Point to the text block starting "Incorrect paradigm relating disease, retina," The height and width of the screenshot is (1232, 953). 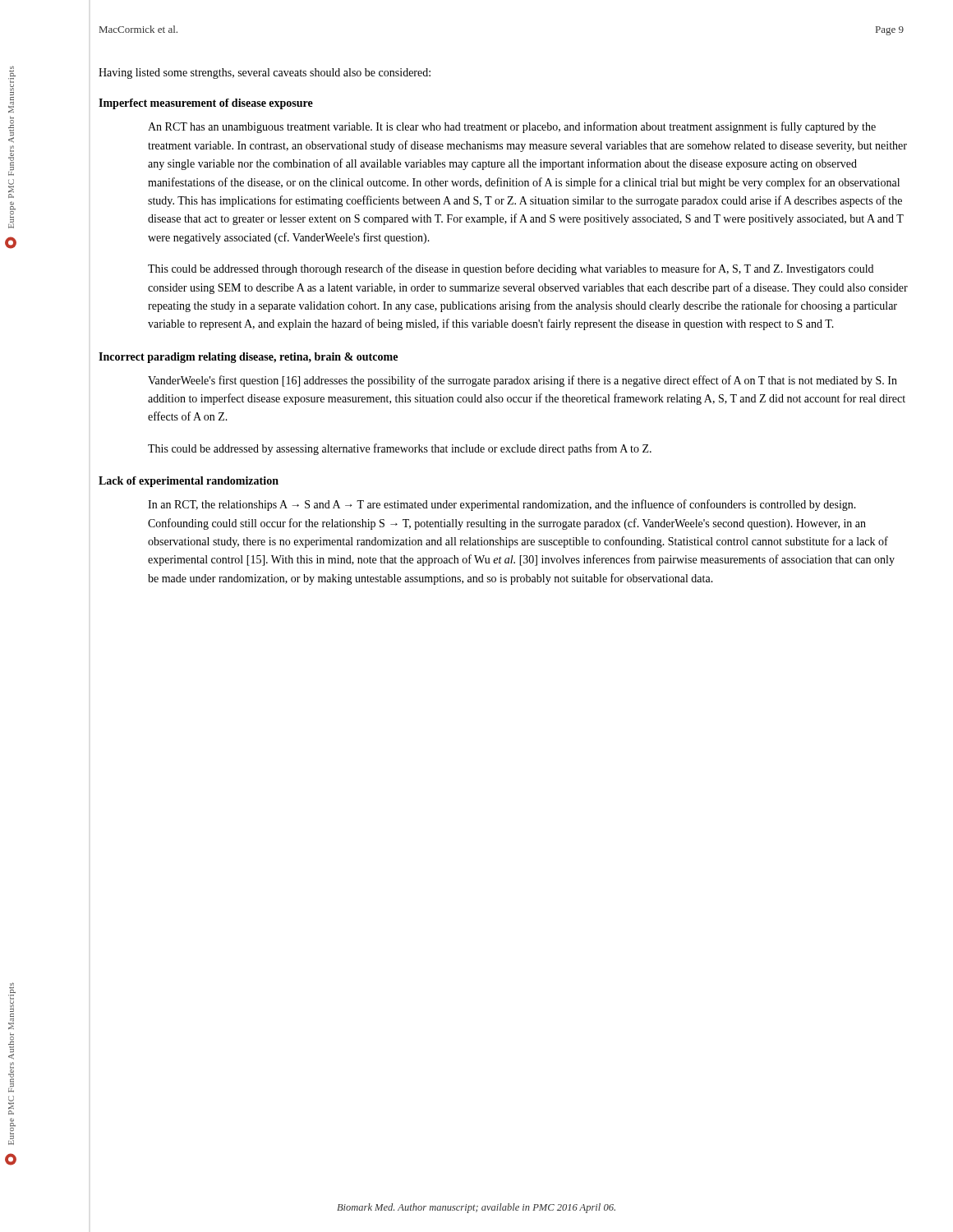click(248, 357)
